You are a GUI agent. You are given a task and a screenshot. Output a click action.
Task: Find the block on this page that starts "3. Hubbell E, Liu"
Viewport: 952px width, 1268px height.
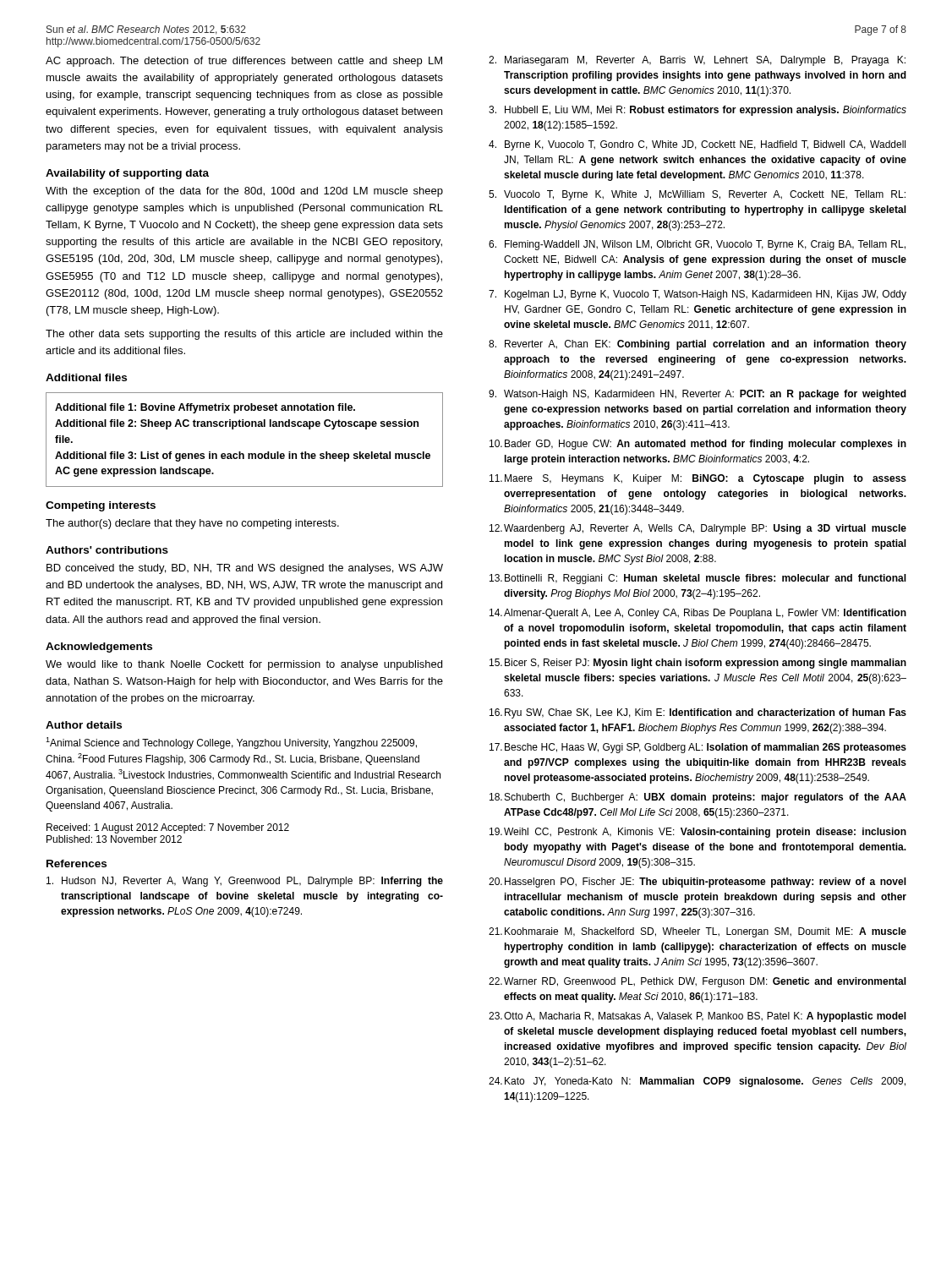pos(697,118)
